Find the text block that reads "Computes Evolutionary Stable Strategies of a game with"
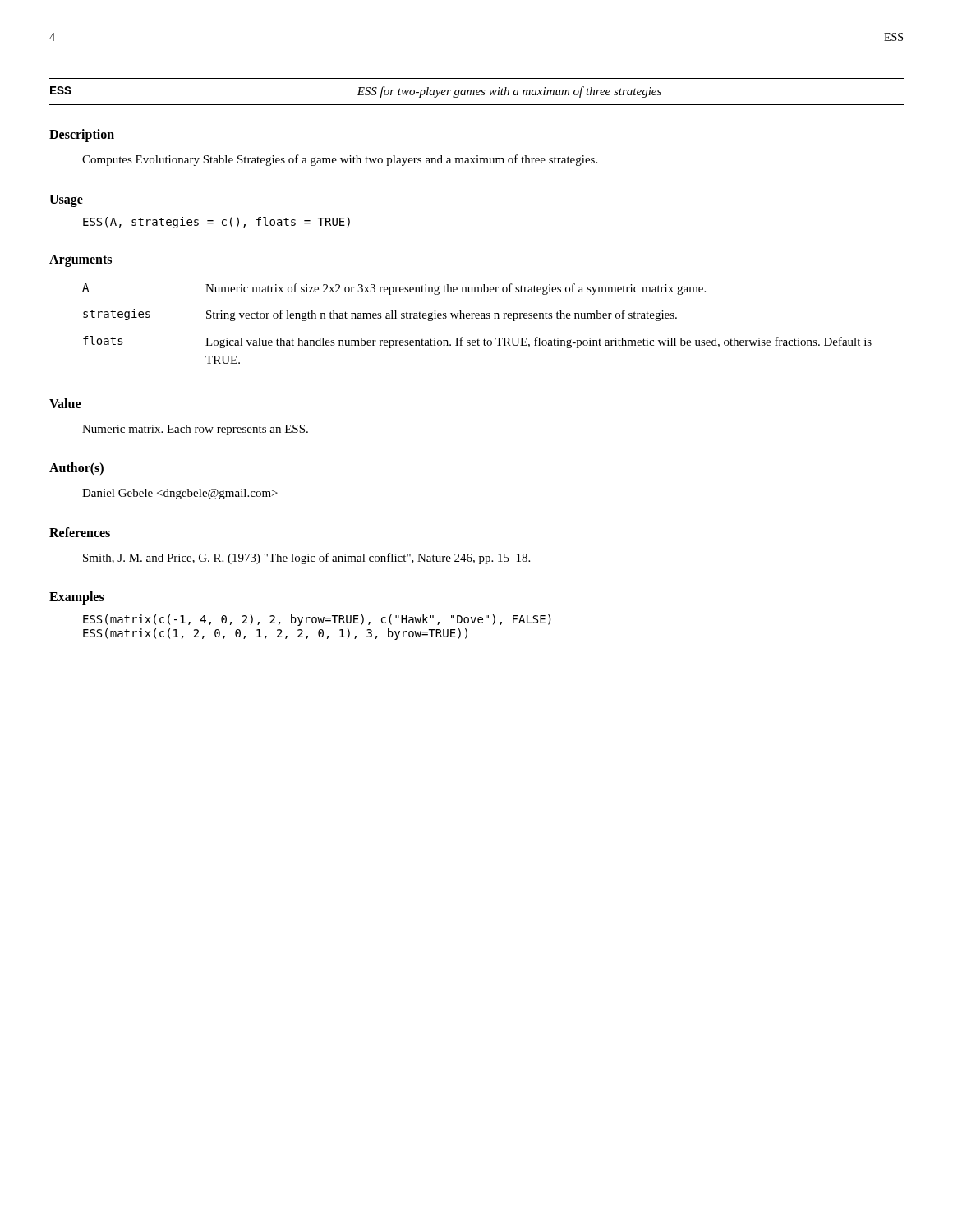 point(340,159)
